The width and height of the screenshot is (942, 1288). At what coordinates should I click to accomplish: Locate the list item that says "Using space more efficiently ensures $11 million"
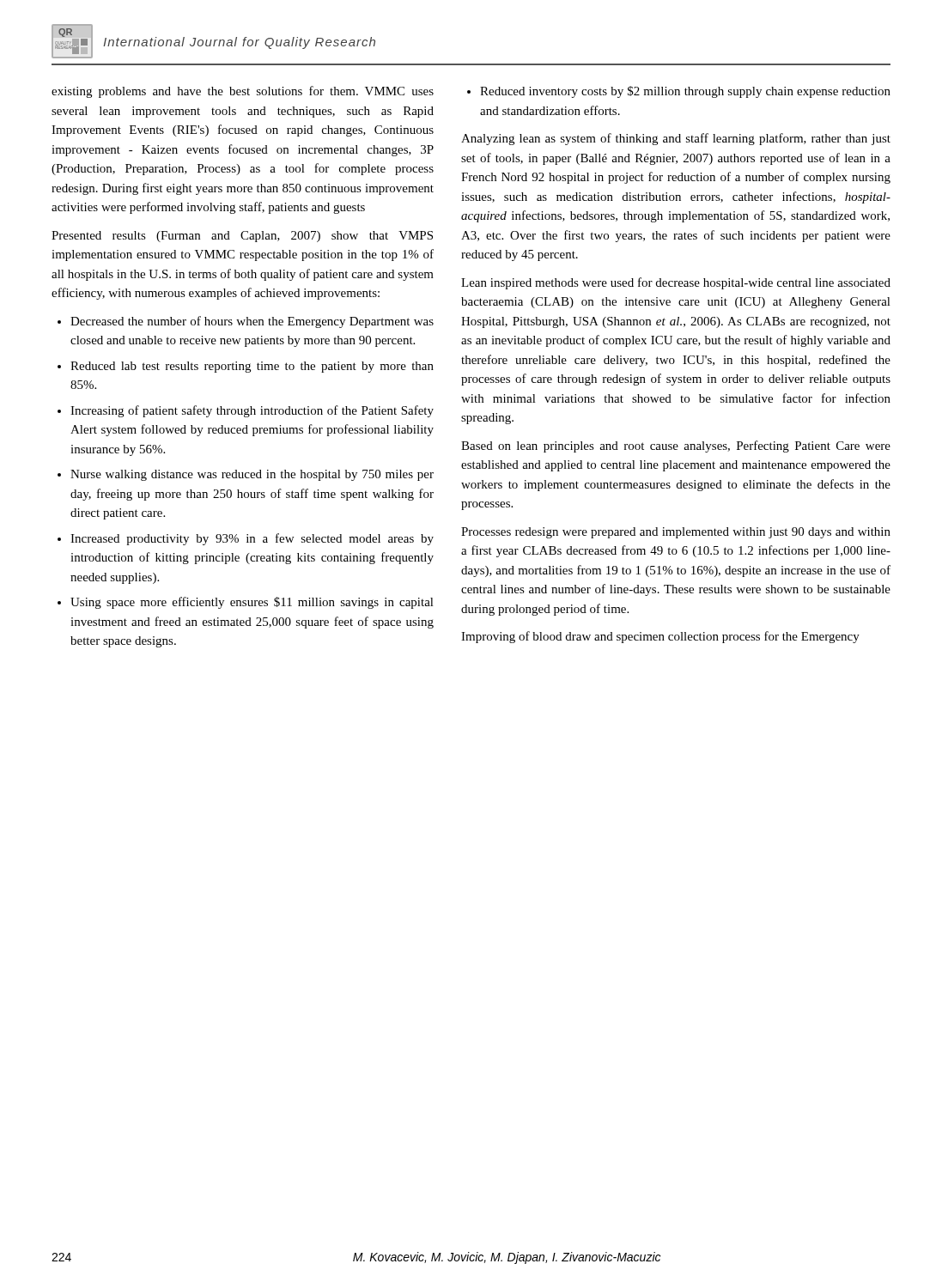coord(252,621)
